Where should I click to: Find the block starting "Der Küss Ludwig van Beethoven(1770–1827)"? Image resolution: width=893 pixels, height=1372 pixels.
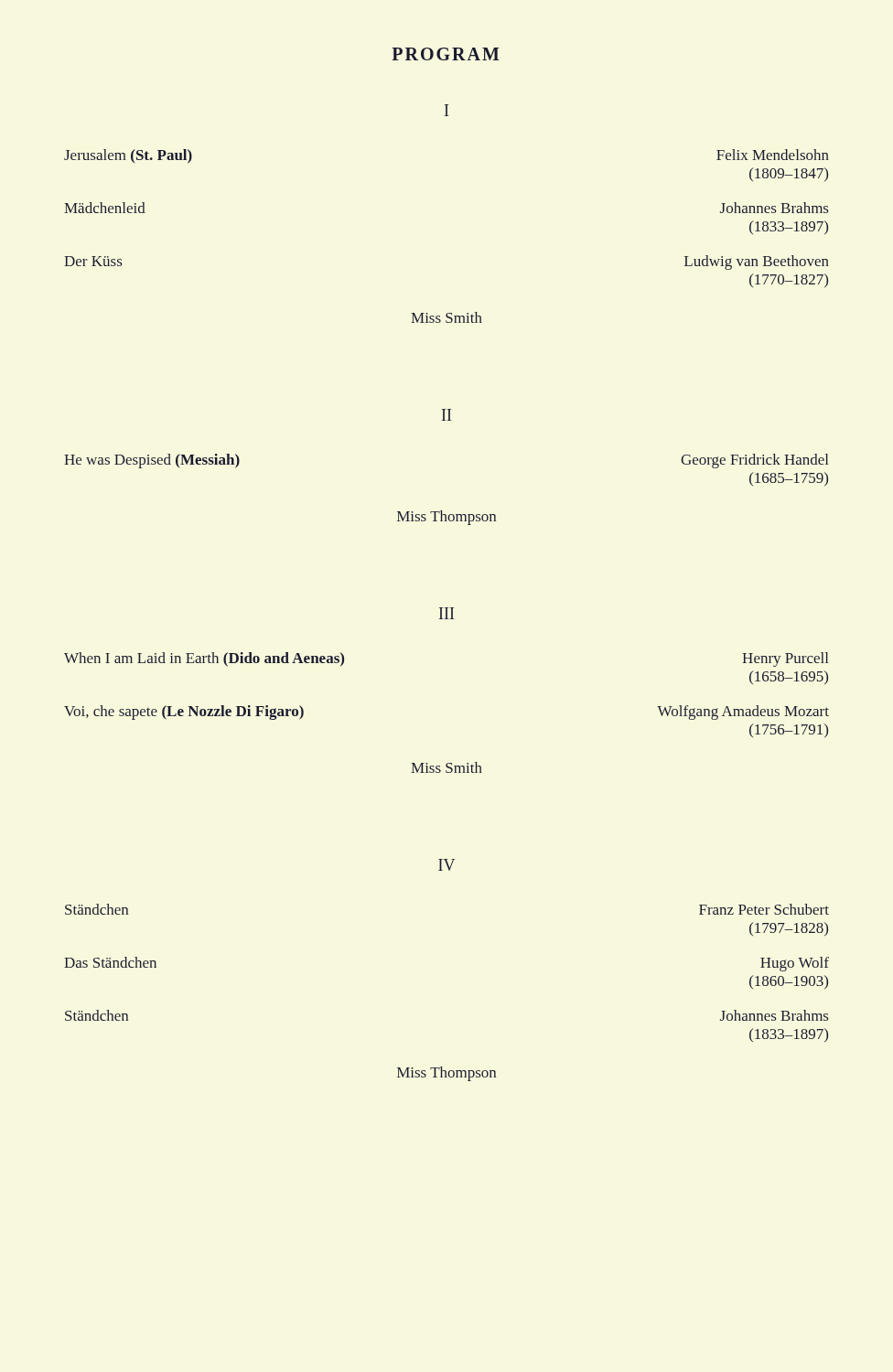coord(85,262)
